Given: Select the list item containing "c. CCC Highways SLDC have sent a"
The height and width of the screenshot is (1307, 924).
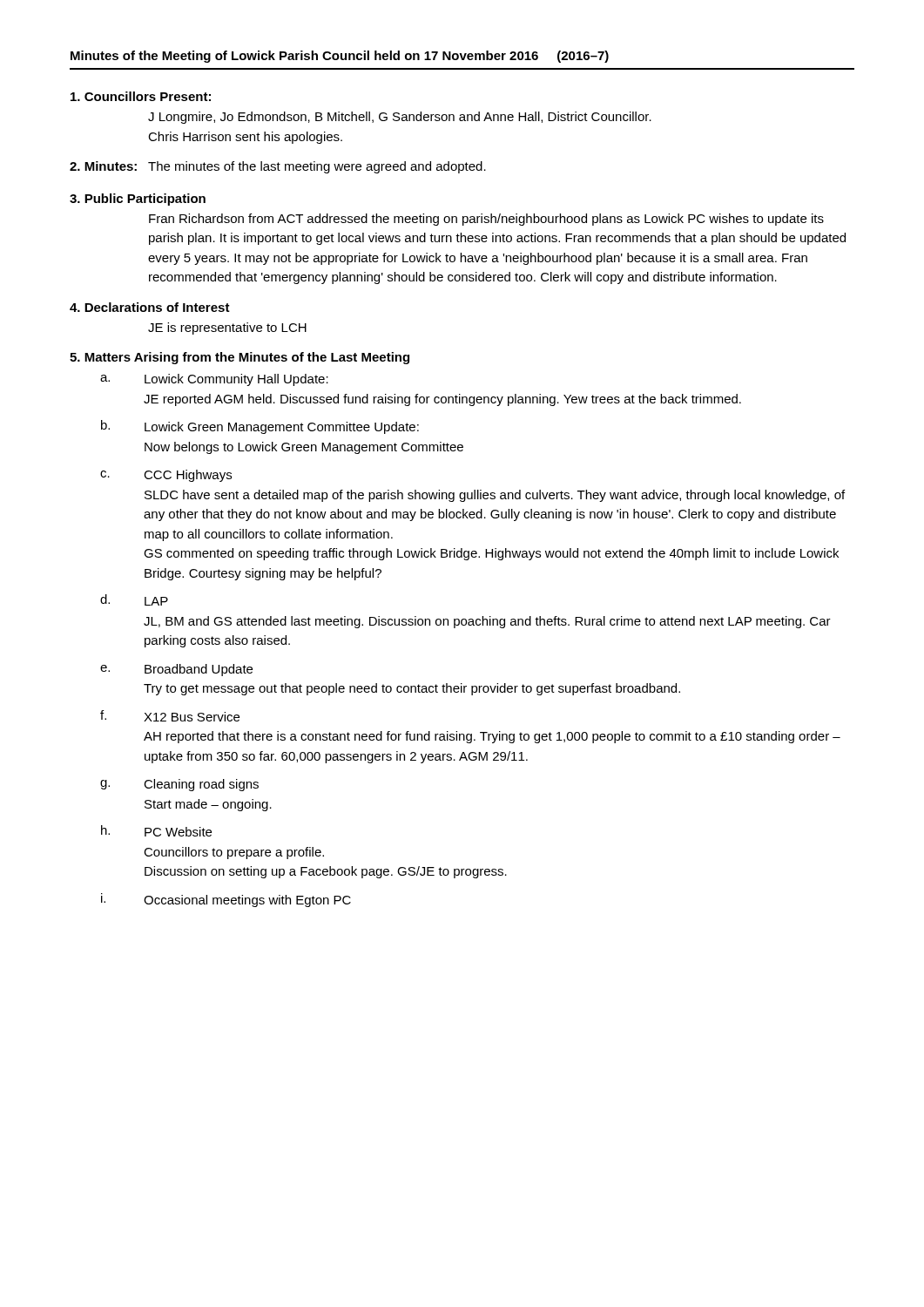Looking at the screenshot, I should tap(475, 524).
